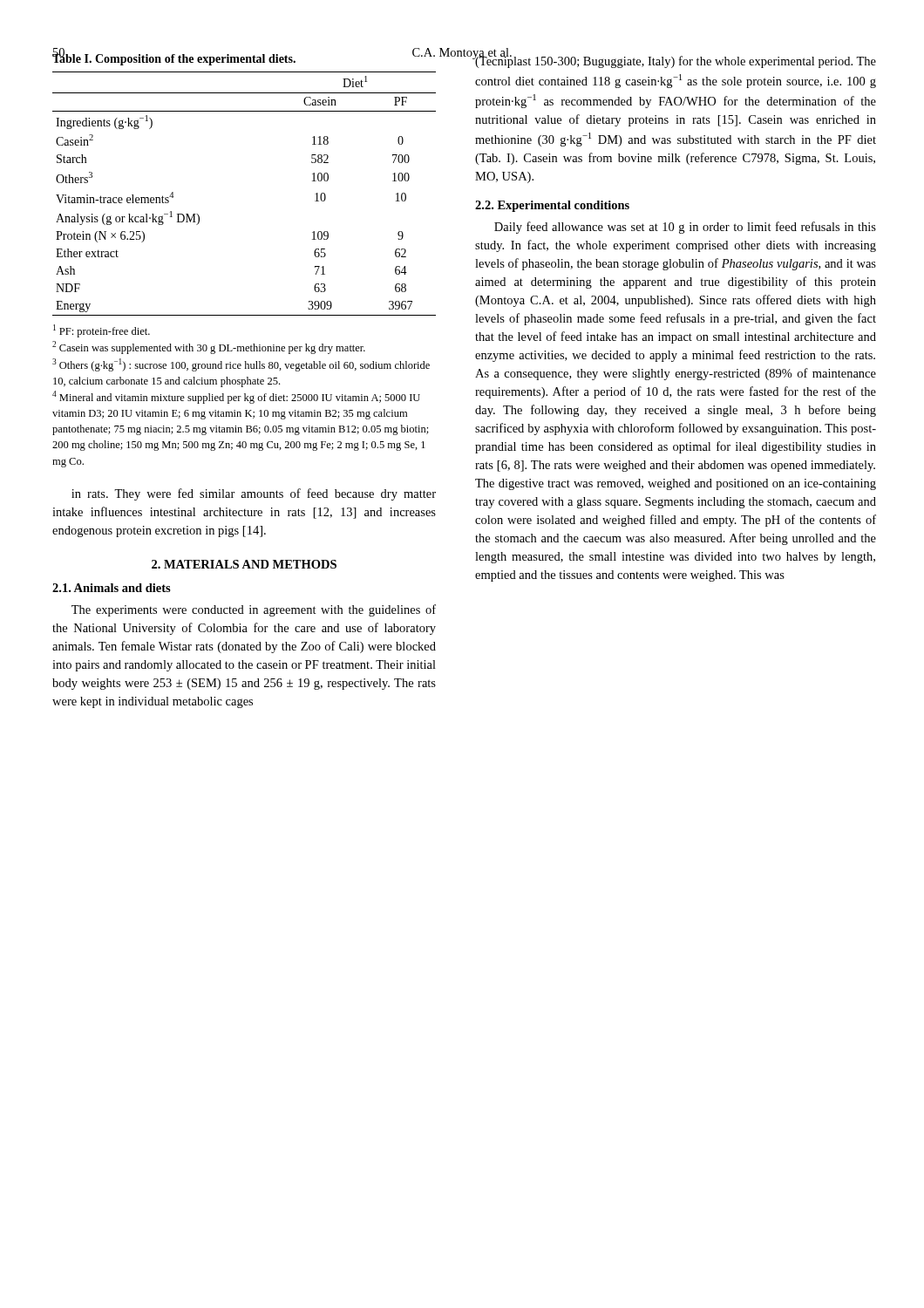Screen dimensions: 1308x924
Task: Where does it say "Table I. Composition of the experimental diets."?
Action: [174, 59]
